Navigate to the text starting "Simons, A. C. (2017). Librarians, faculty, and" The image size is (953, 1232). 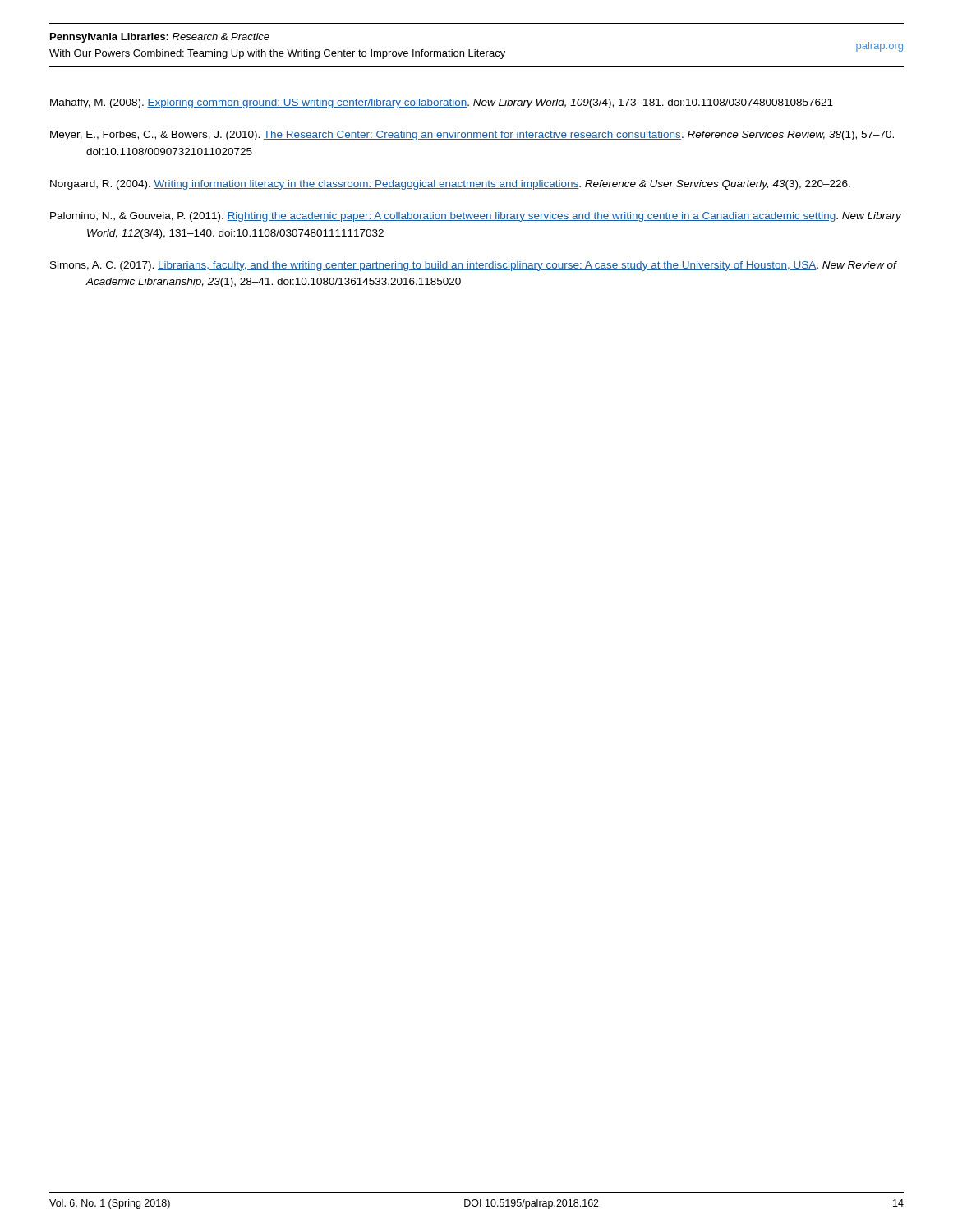[x=473, y=273]
